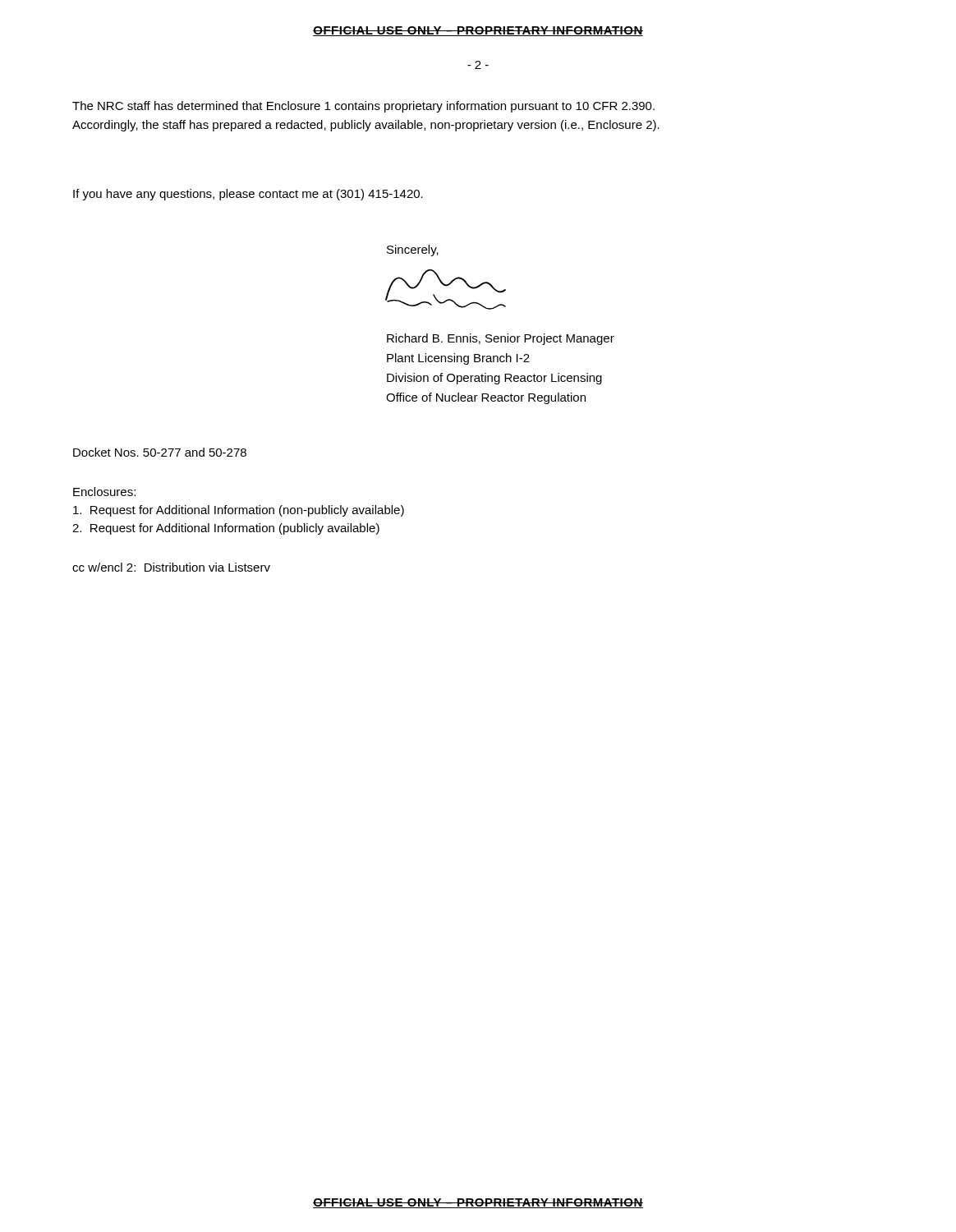Click the passage that begins "Request for Additional Information"
This screenshot has width=956, height=1232.
point(238,510)
